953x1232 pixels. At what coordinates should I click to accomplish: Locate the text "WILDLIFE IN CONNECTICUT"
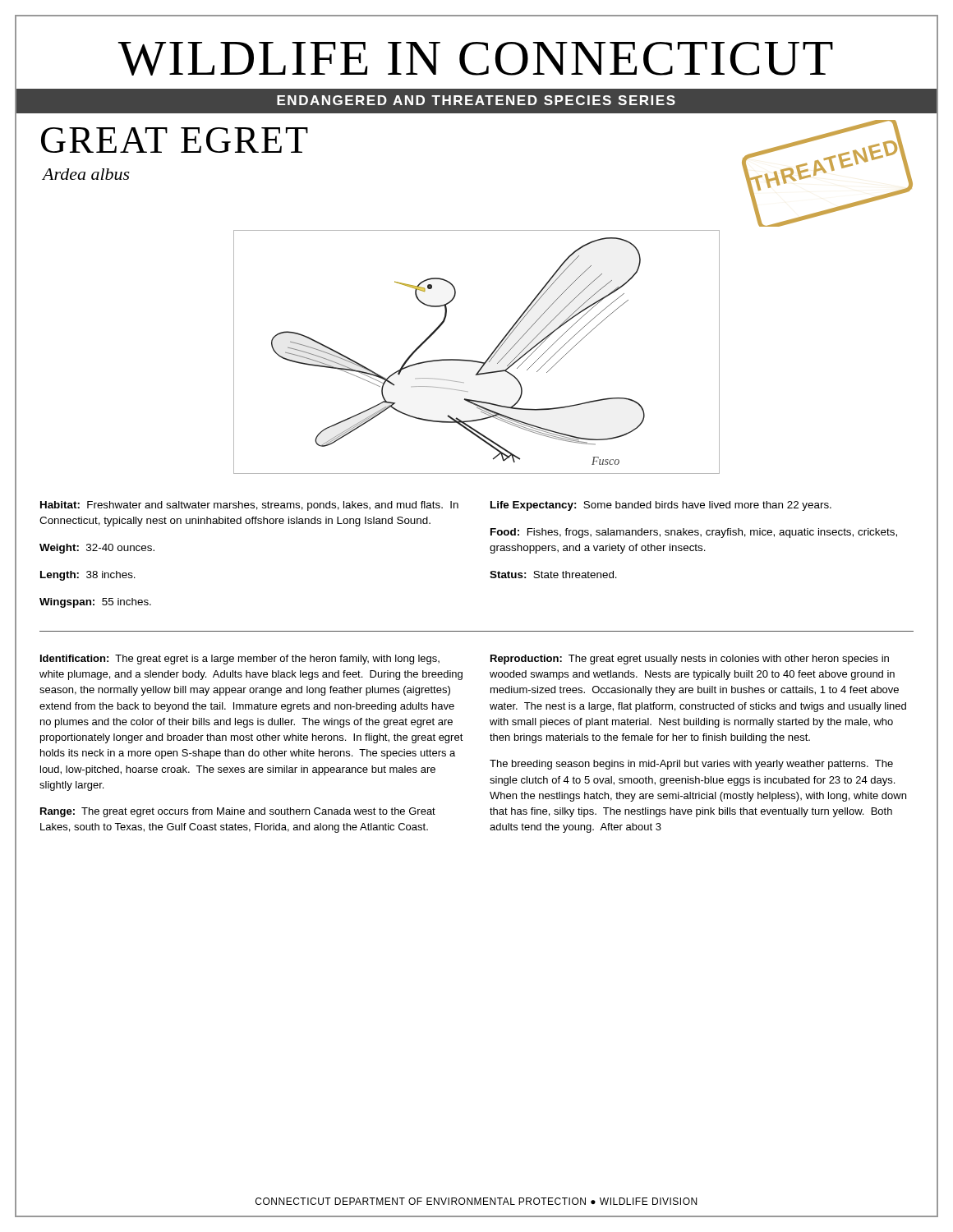point(476,57)
